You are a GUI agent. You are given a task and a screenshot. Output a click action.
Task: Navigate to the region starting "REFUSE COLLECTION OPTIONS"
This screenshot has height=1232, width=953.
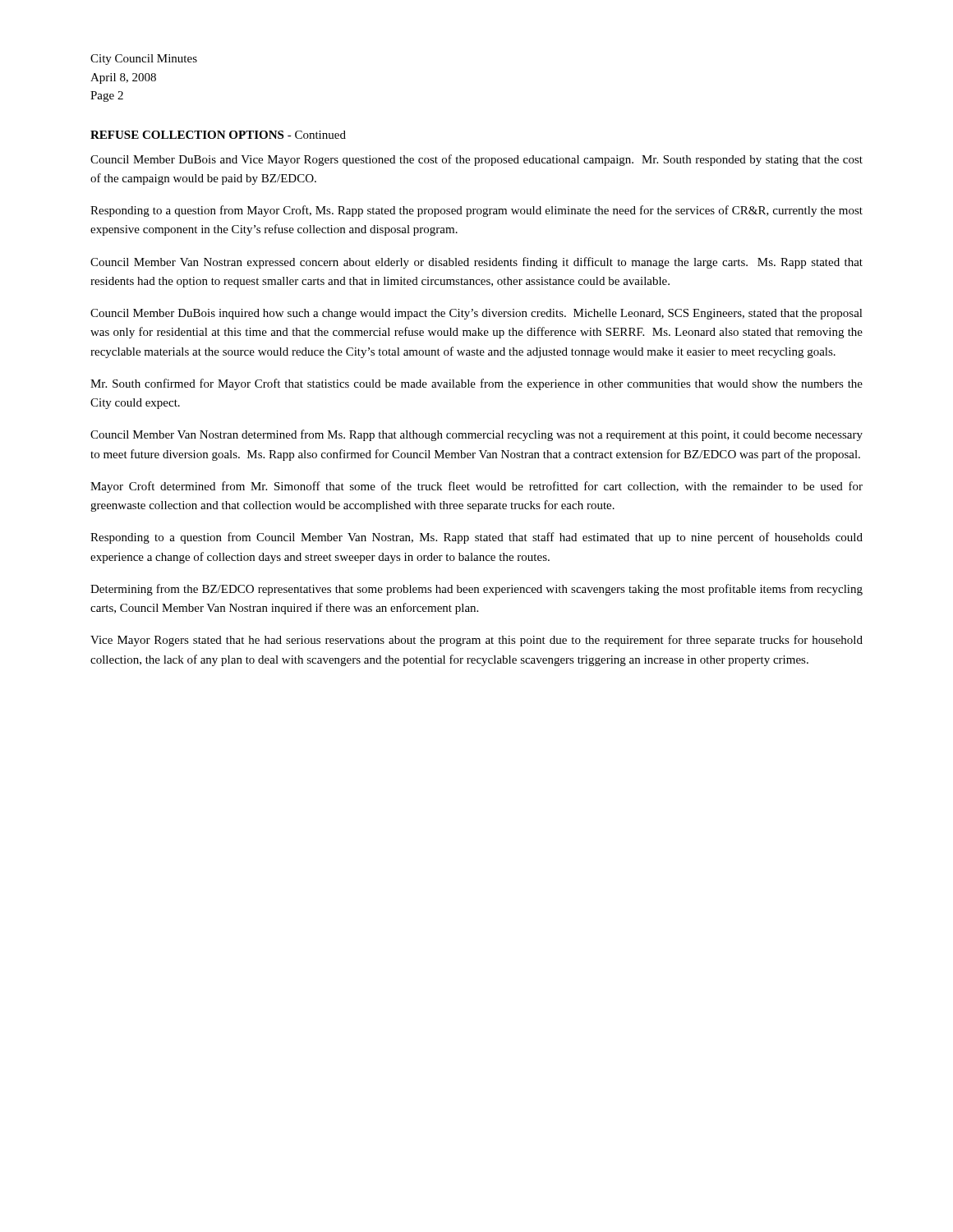click(218, 134)
